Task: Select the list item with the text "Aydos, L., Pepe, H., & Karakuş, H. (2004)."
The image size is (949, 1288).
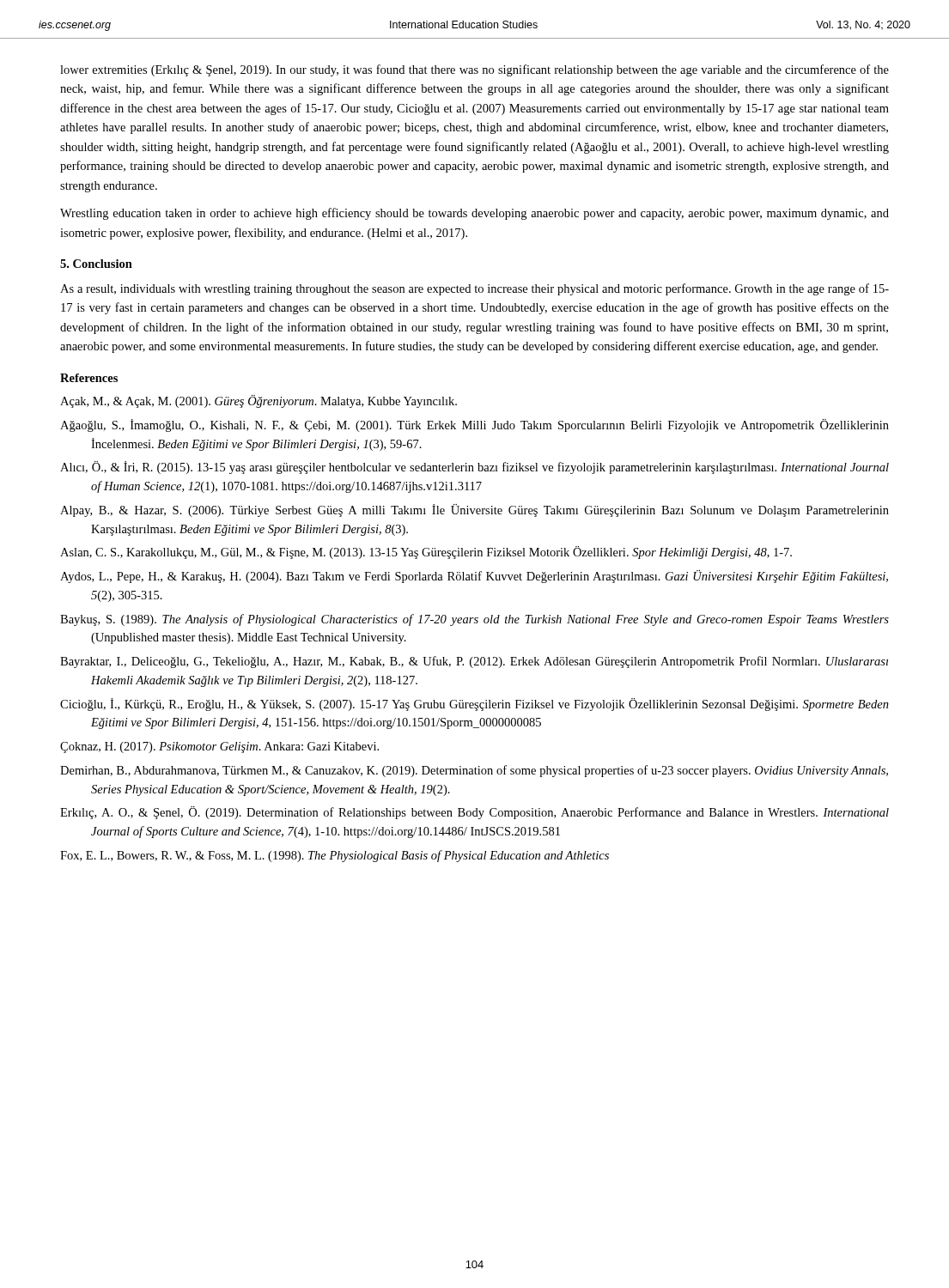Action: coord(474,586)
